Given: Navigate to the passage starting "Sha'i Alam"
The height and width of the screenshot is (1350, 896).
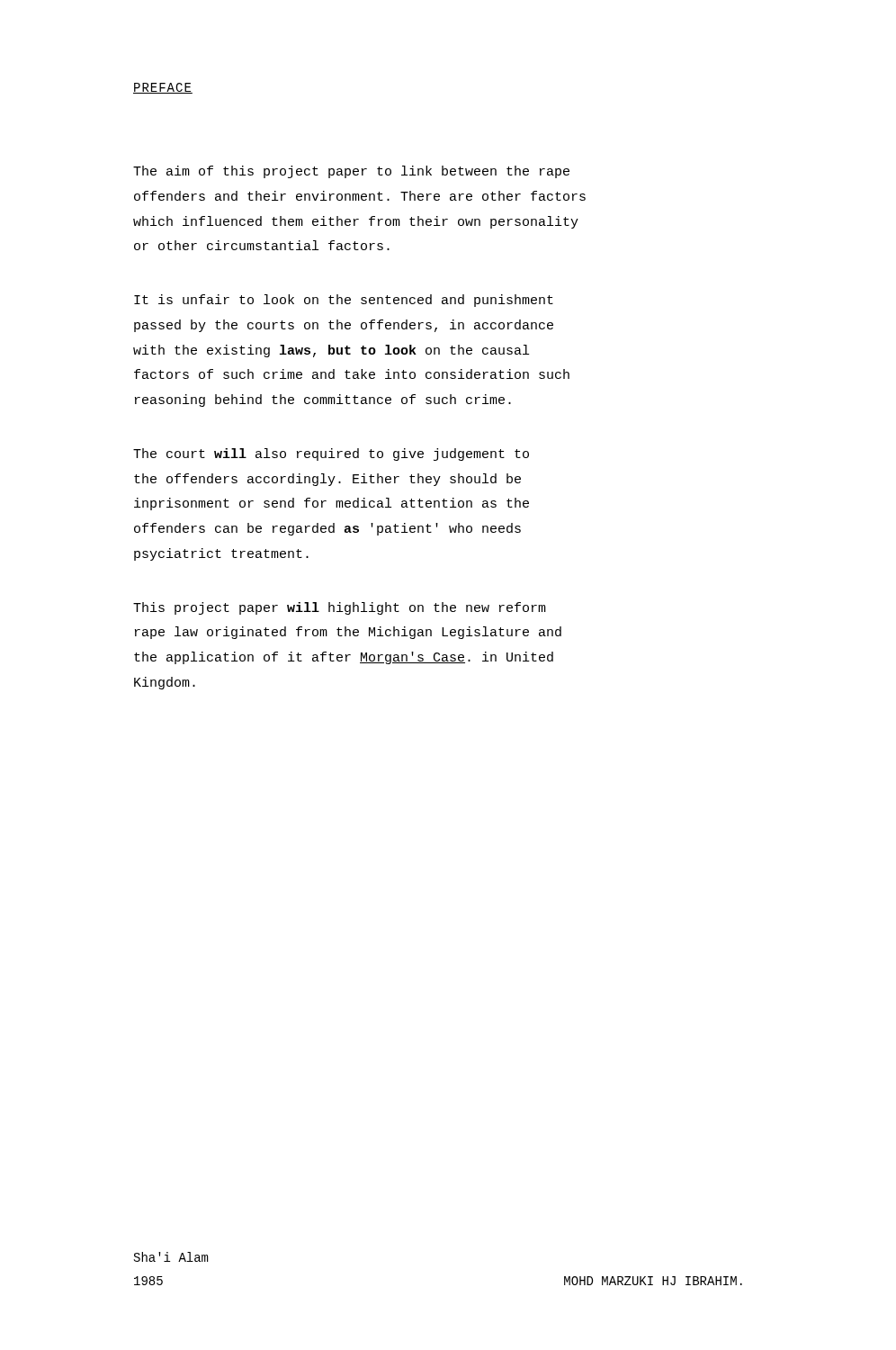Looking at the screenshot, I should coord(171,1258).
